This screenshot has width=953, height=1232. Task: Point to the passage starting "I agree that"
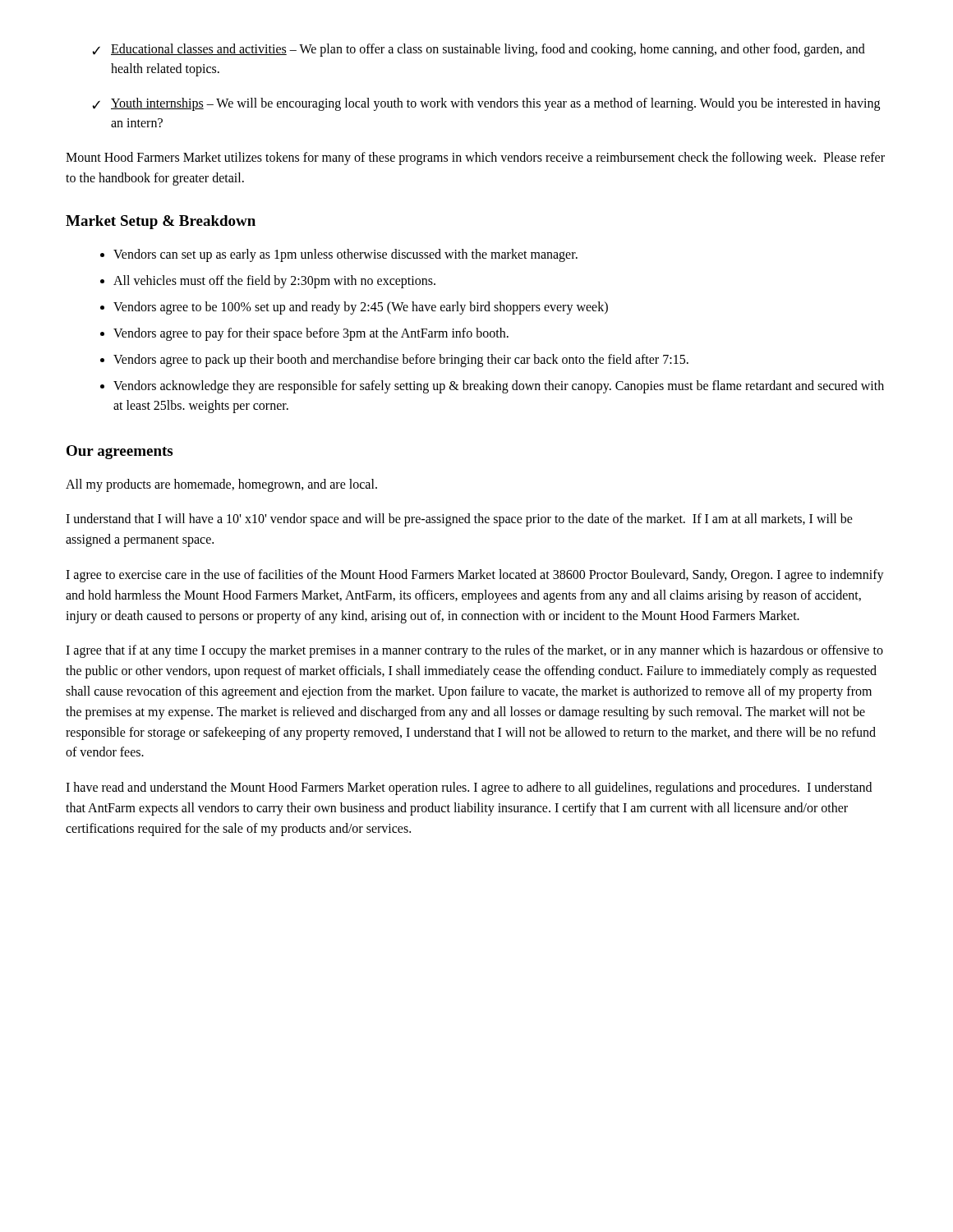pyautogui.click(x=474, y=701)
